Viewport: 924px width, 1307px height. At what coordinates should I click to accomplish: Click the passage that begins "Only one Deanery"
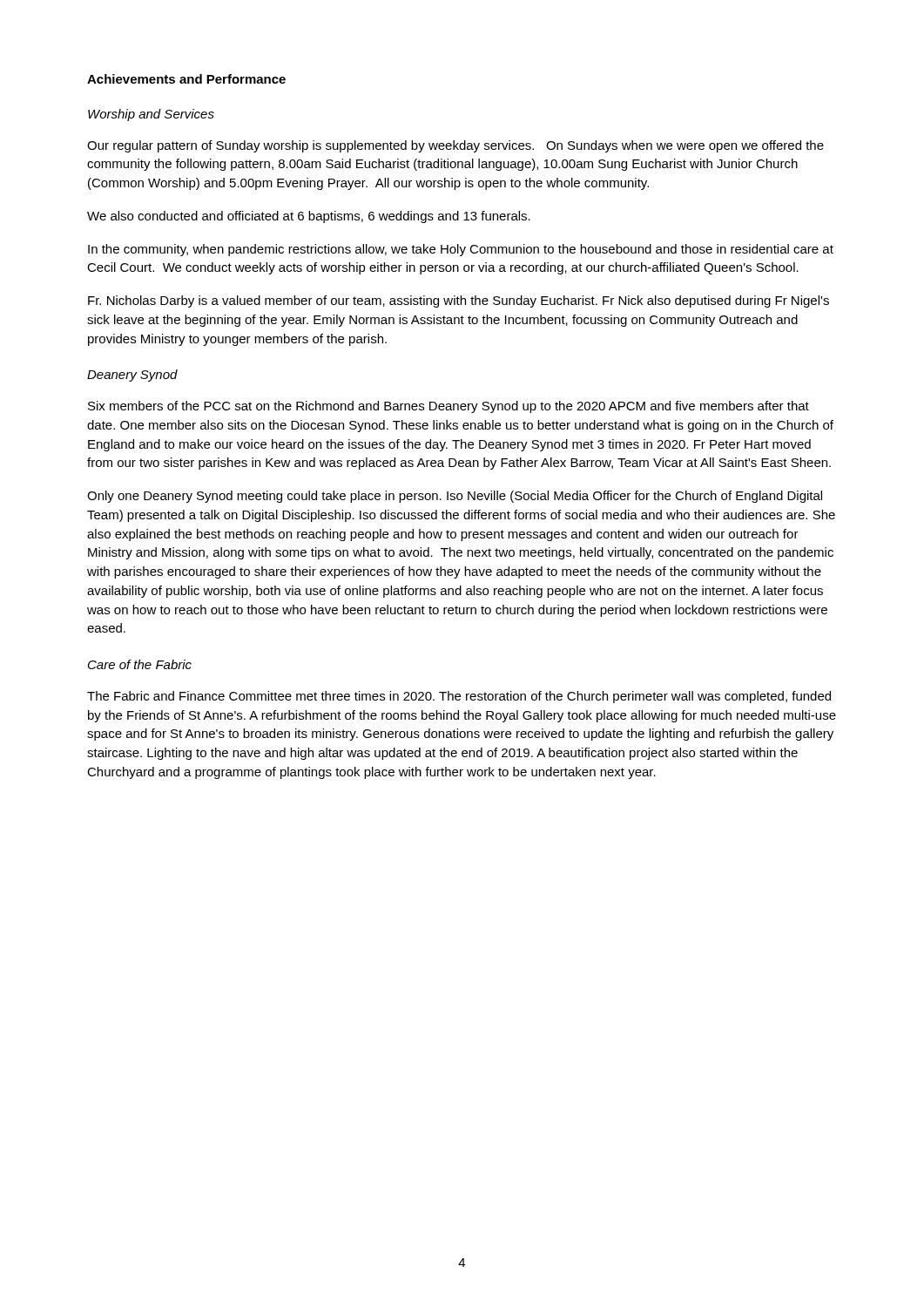461,562
